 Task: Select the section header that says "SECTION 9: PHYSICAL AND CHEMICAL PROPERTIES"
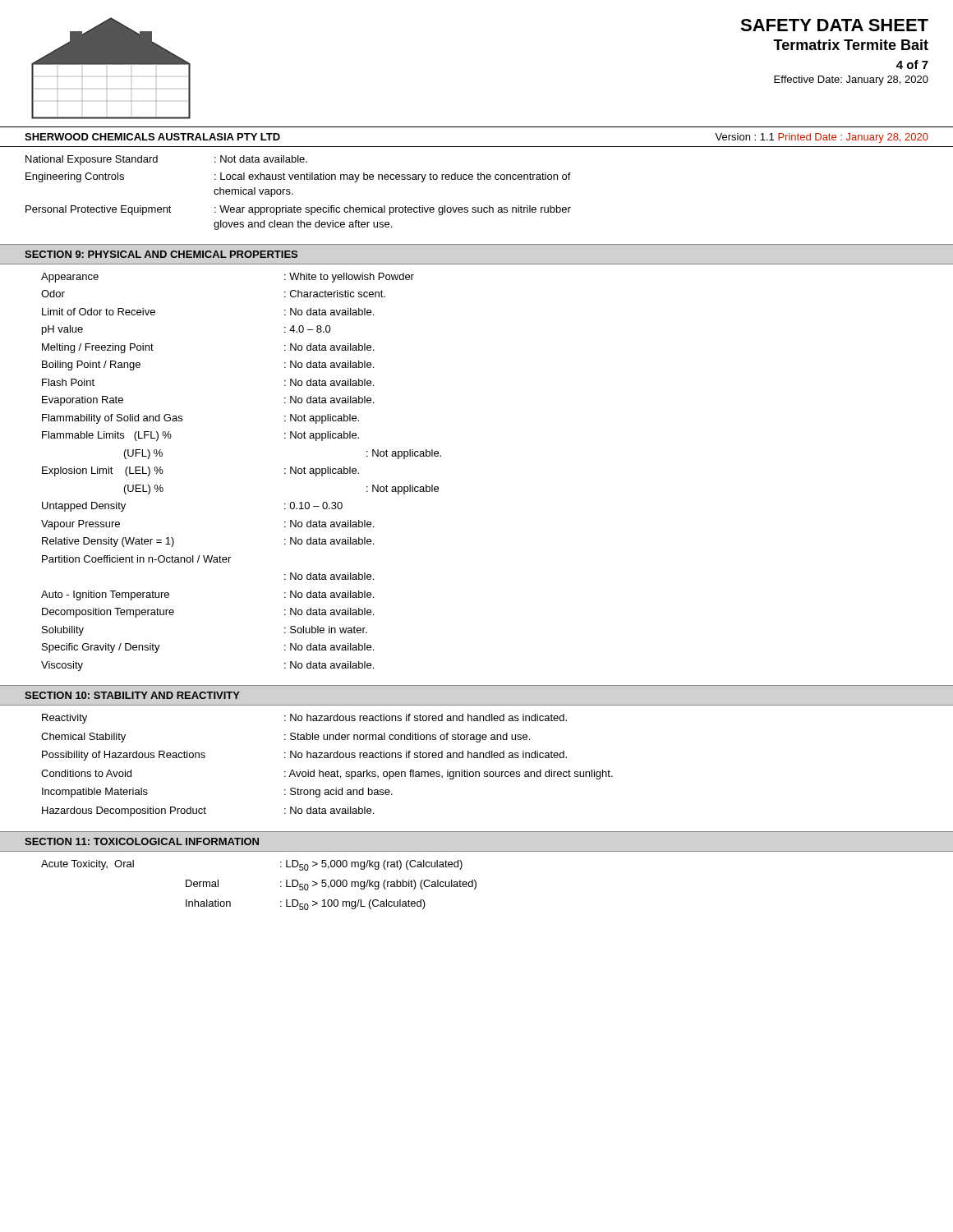coord(161,254)
